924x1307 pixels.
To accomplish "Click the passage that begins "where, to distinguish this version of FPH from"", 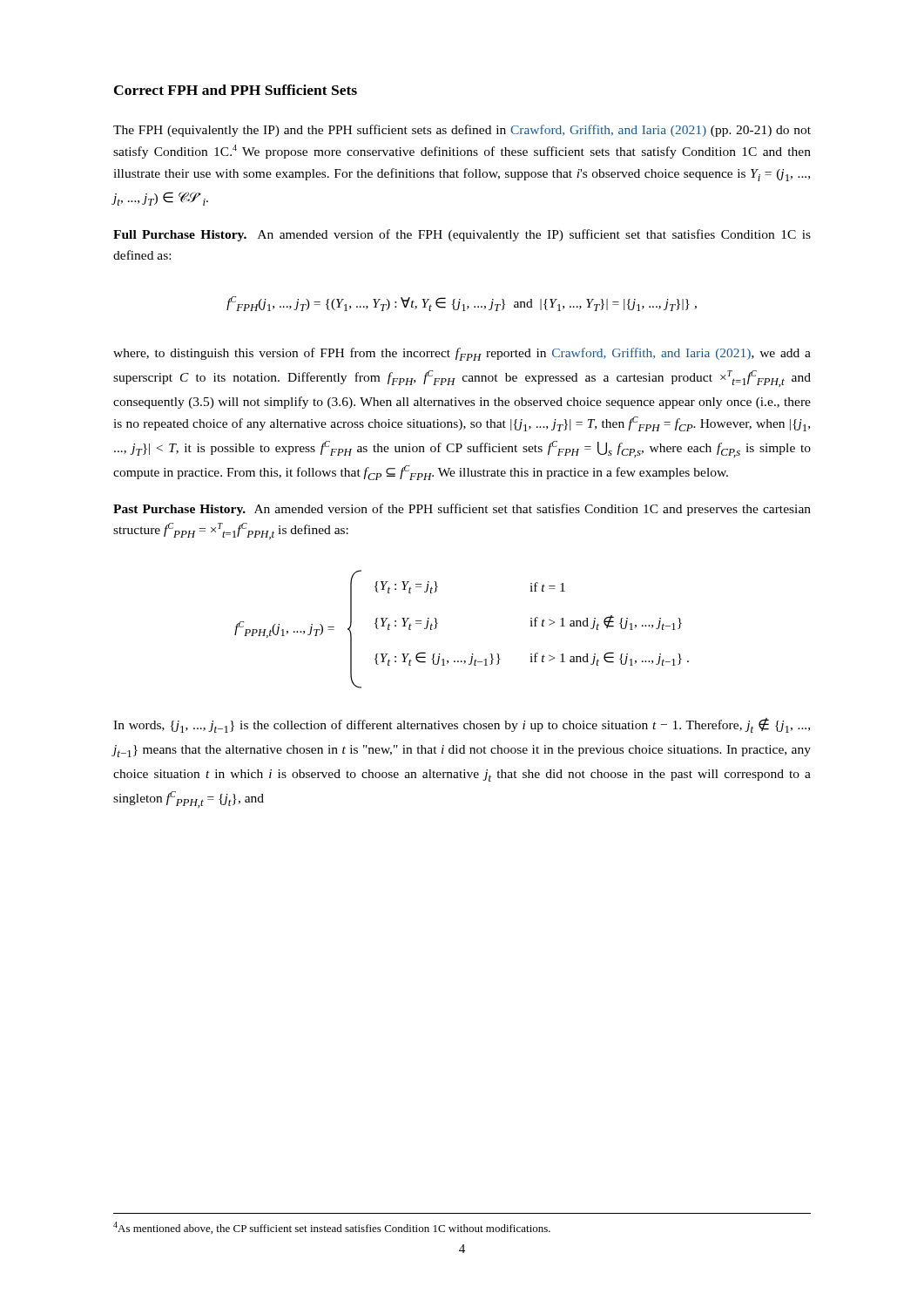I will point(462,414).
